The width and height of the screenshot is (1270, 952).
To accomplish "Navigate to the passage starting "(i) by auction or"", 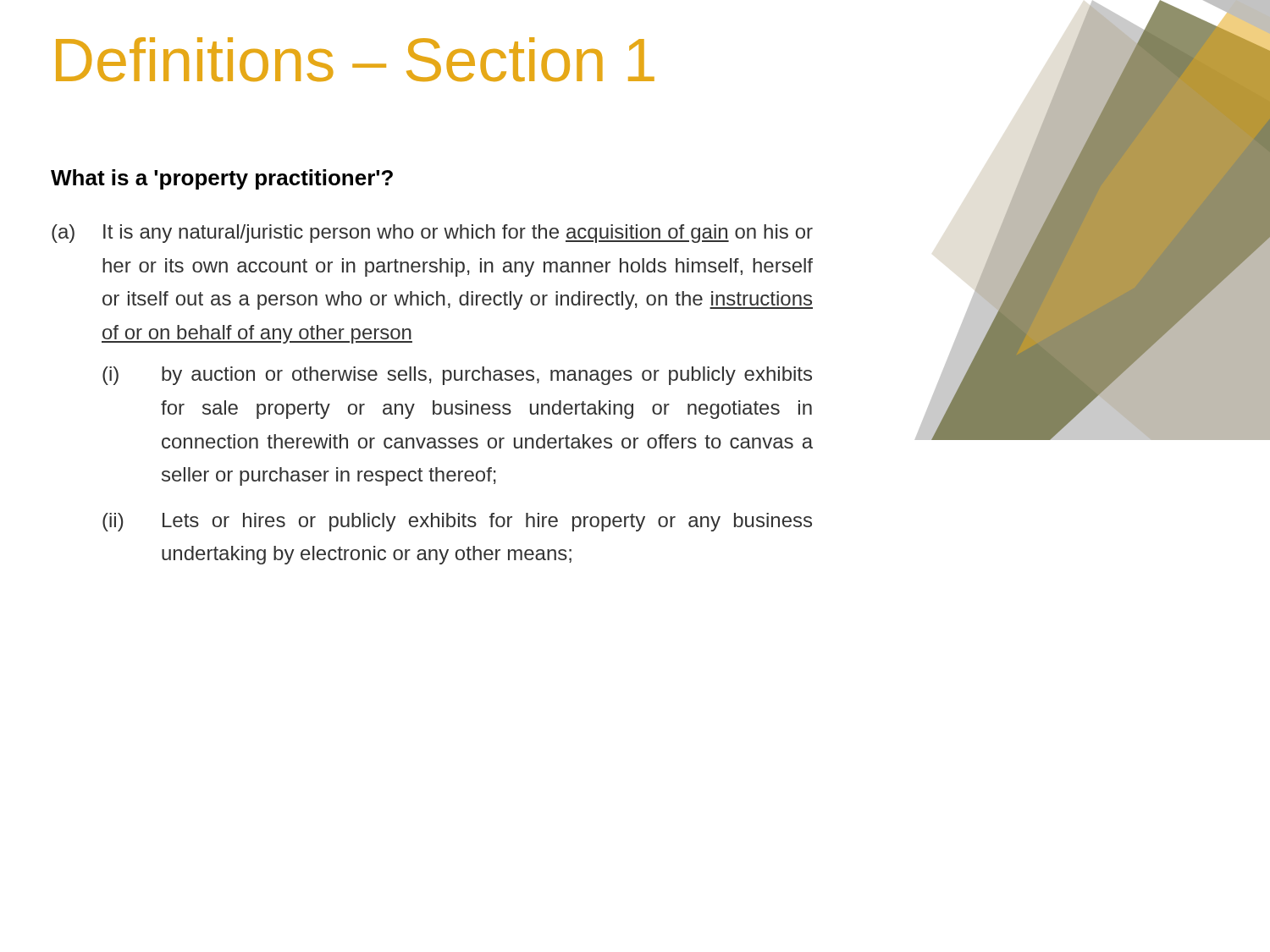I will pos(457,424).
